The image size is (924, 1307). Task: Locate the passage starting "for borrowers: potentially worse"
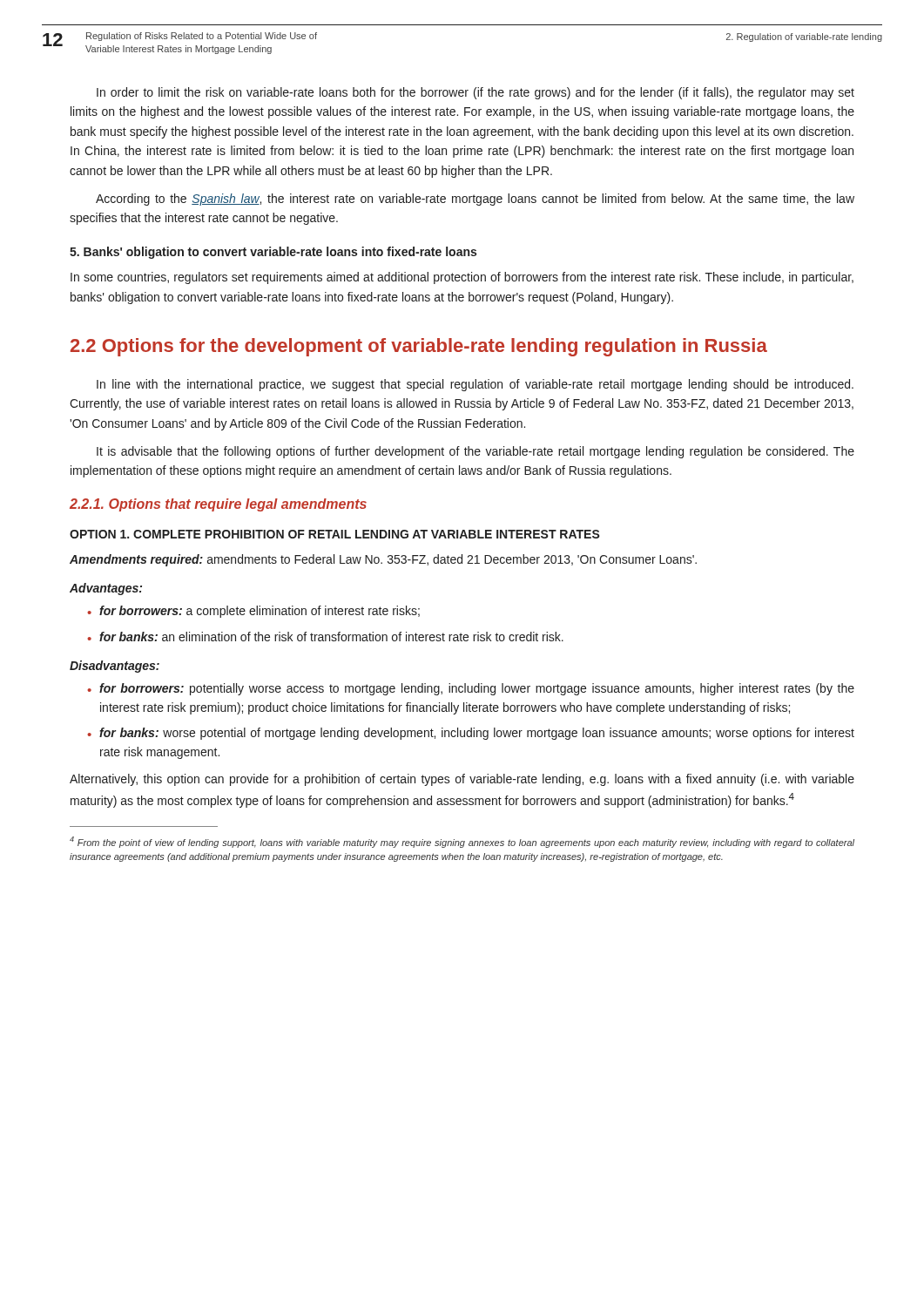click(x=462, y=698)
